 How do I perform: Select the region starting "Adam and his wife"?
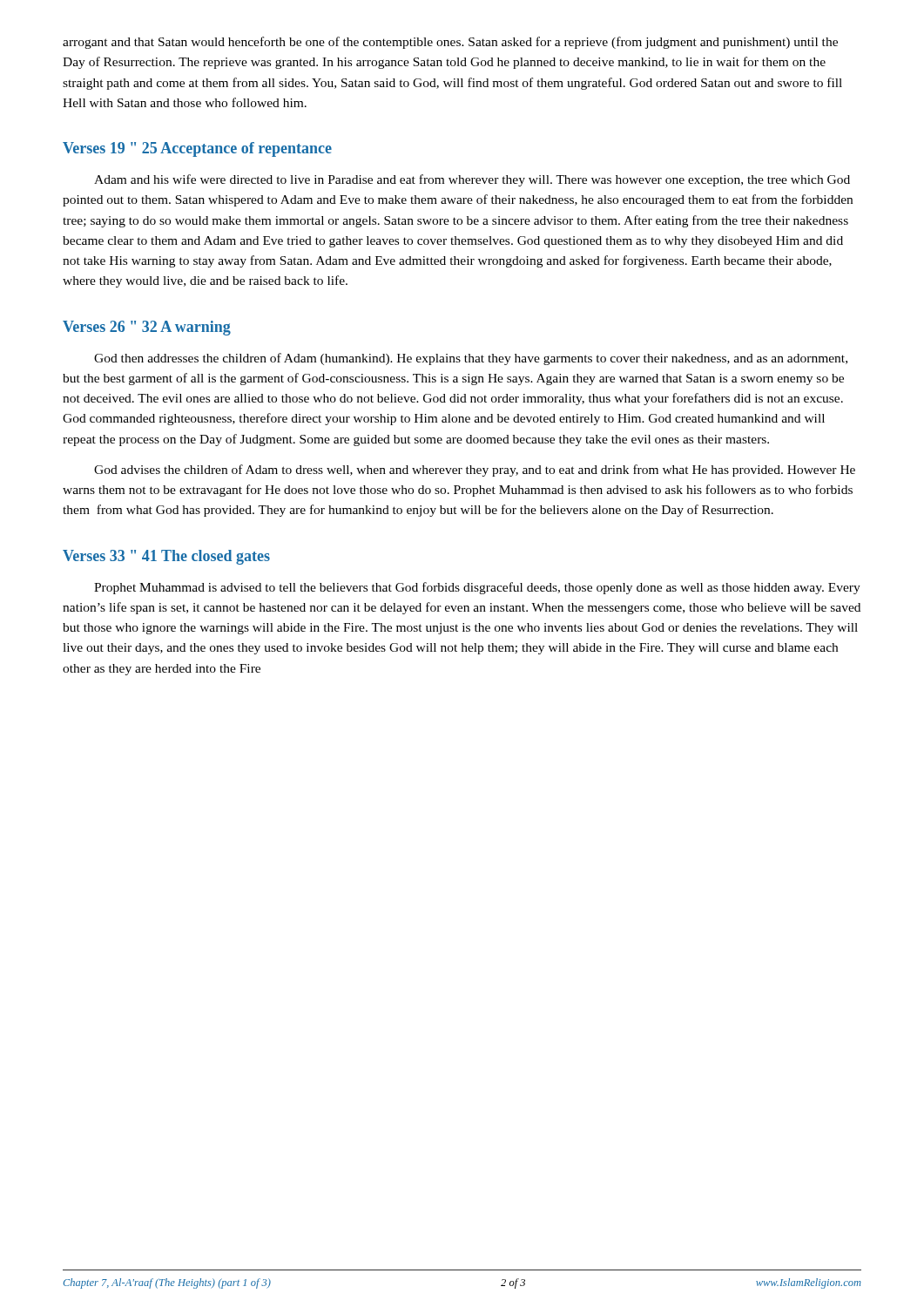(462, 230)
